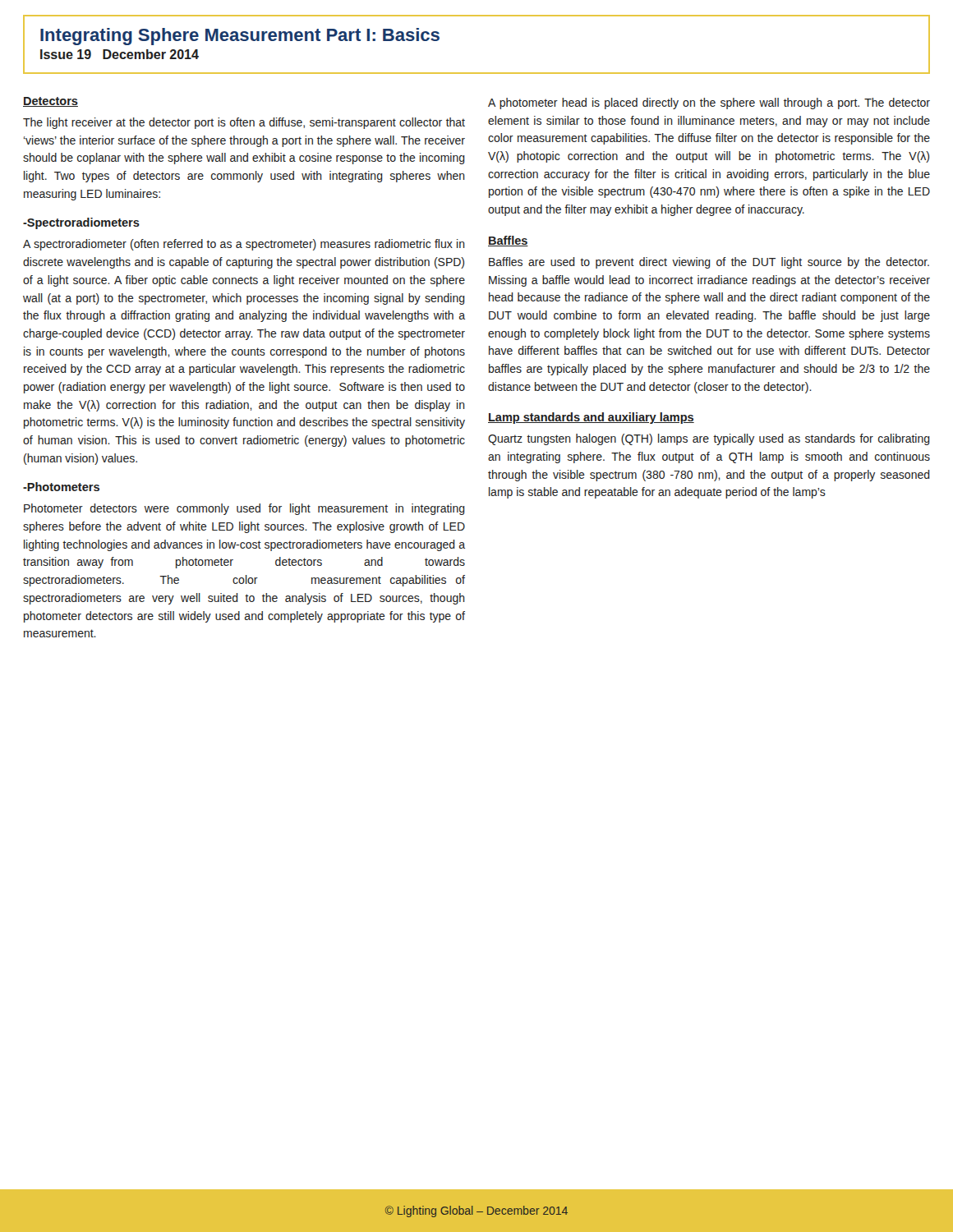Point to the passage starting "Lamp standards and"
The width and height of the screenshot is (953, 1232).
[591, 417]
